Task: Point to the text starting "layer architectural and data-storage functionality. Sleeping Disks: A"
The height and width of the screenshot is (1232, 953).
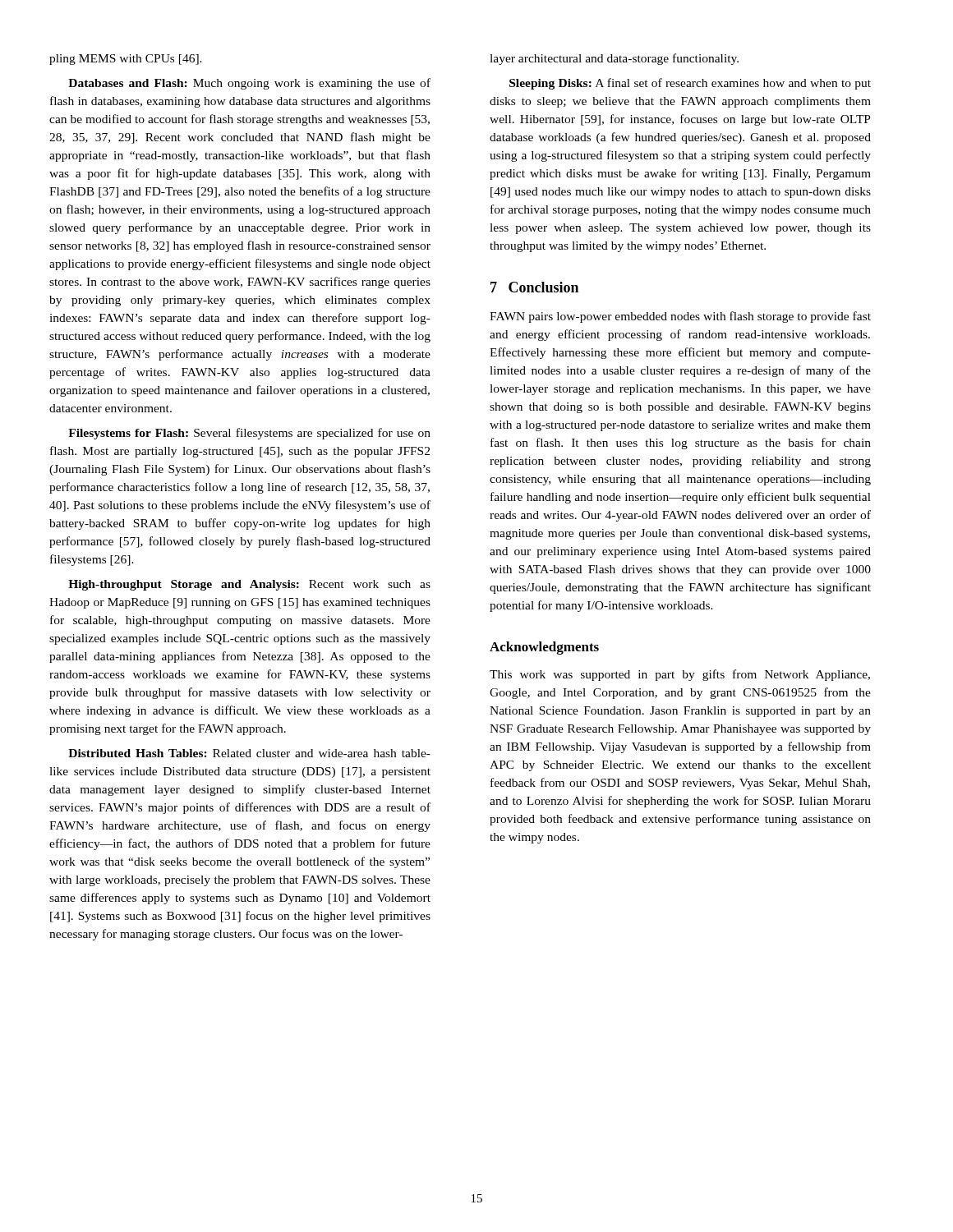Action: coord(680,152)
